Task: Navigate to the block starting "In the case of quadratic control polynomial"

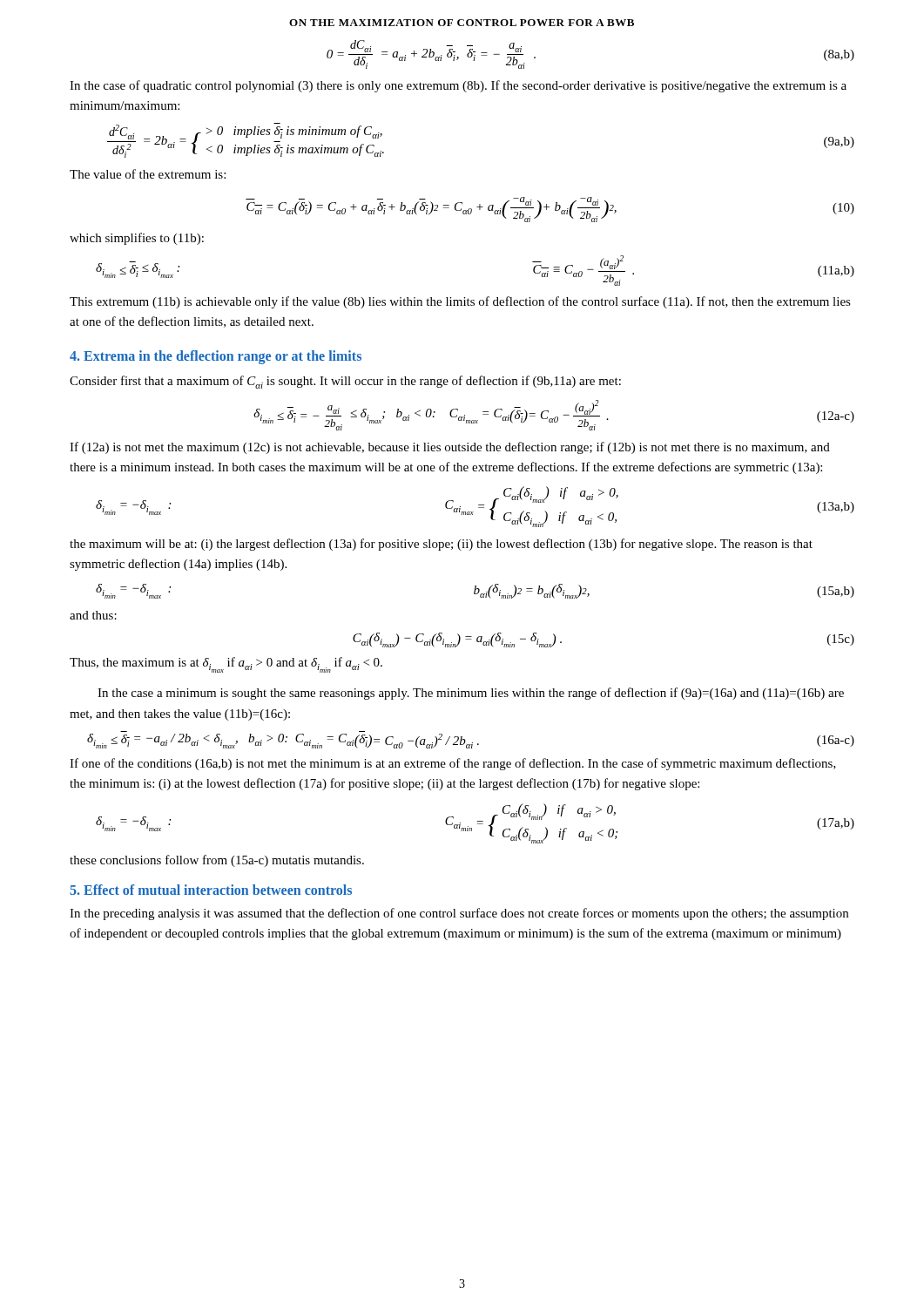Action: [458, 95]
